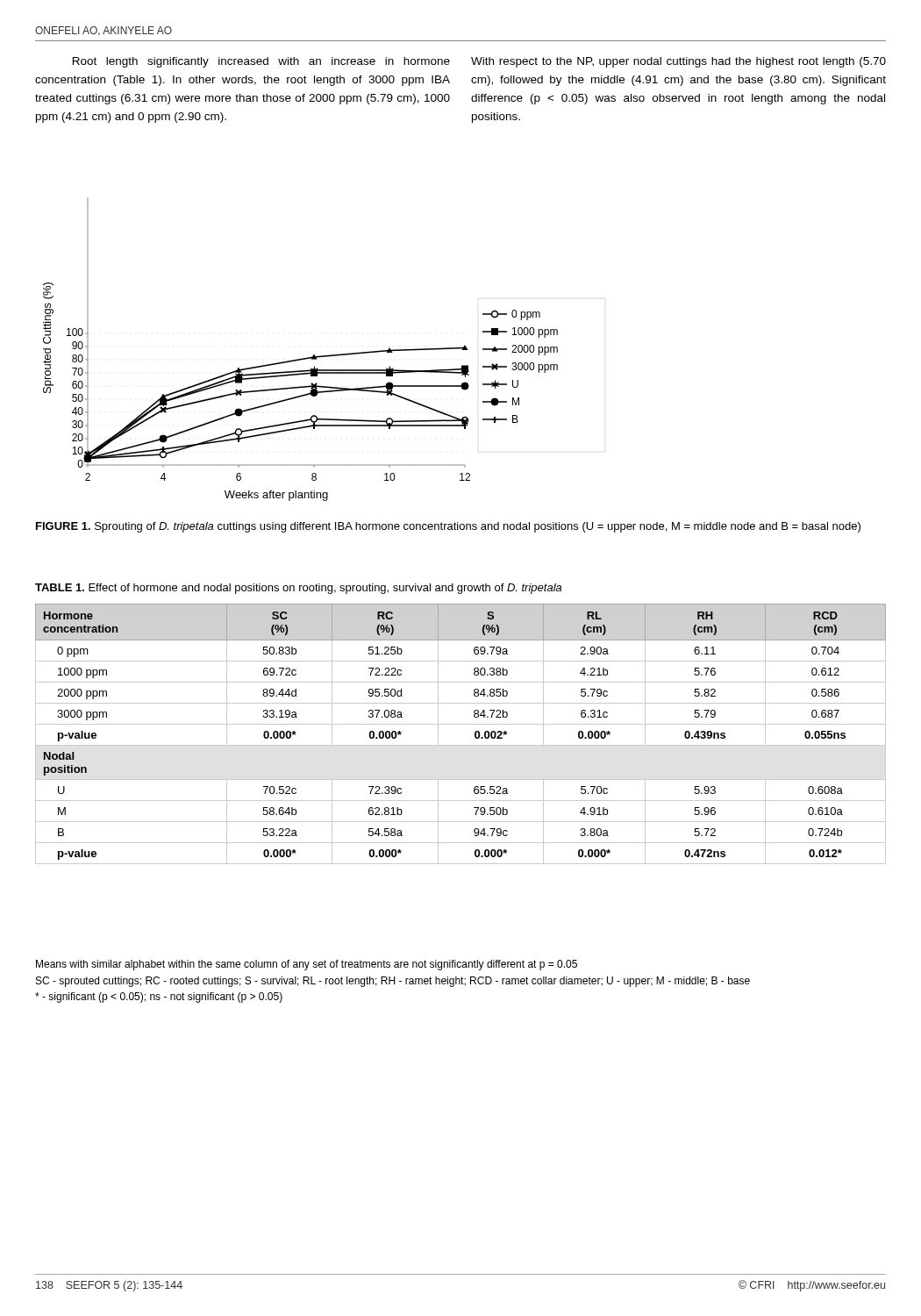
Task: Point to the block beginning "Root length significantly increased with an"
Action: coord(243,89)
